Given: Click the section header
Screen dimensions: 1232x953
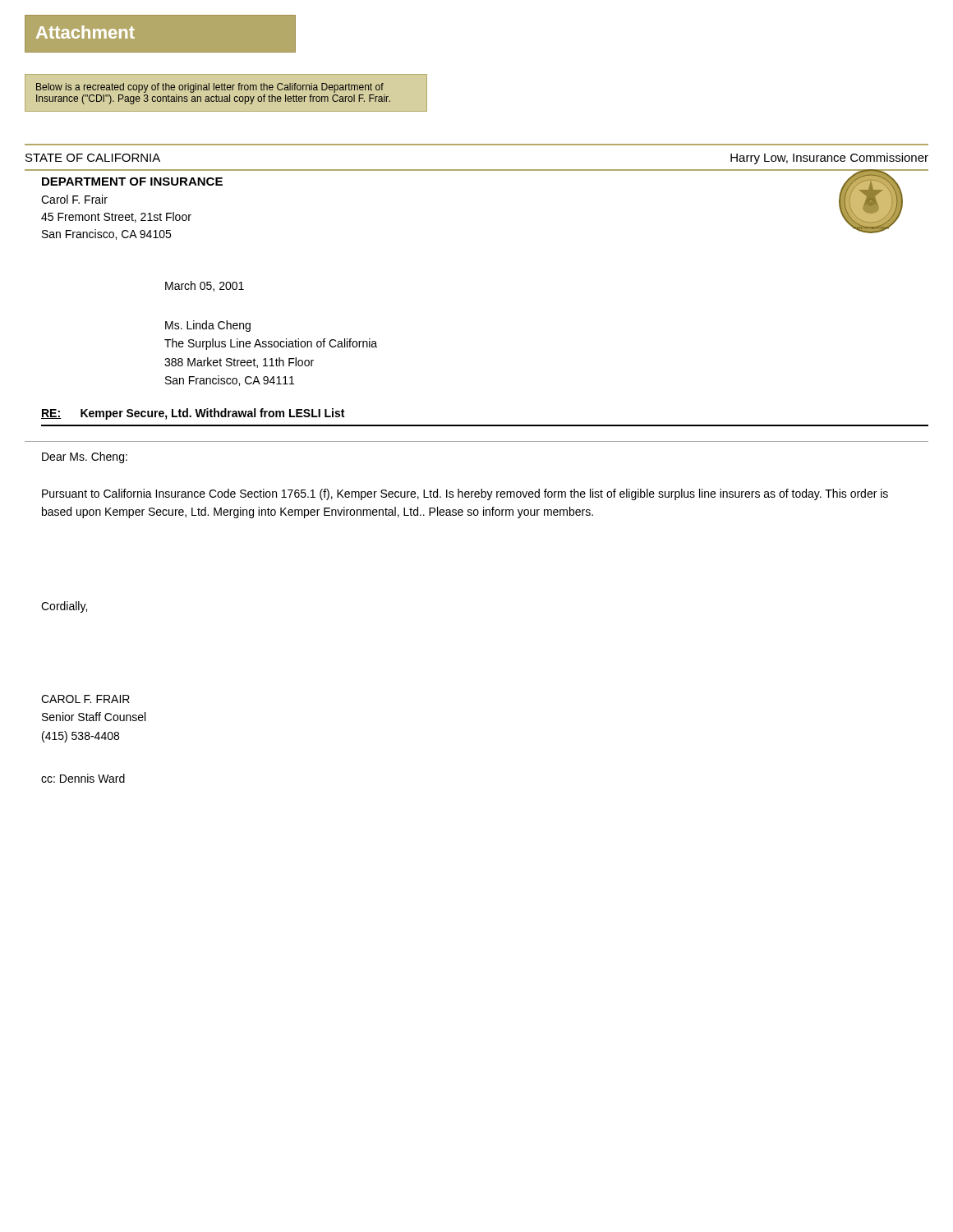Looking at the screenshot, I should coord(476,157).
